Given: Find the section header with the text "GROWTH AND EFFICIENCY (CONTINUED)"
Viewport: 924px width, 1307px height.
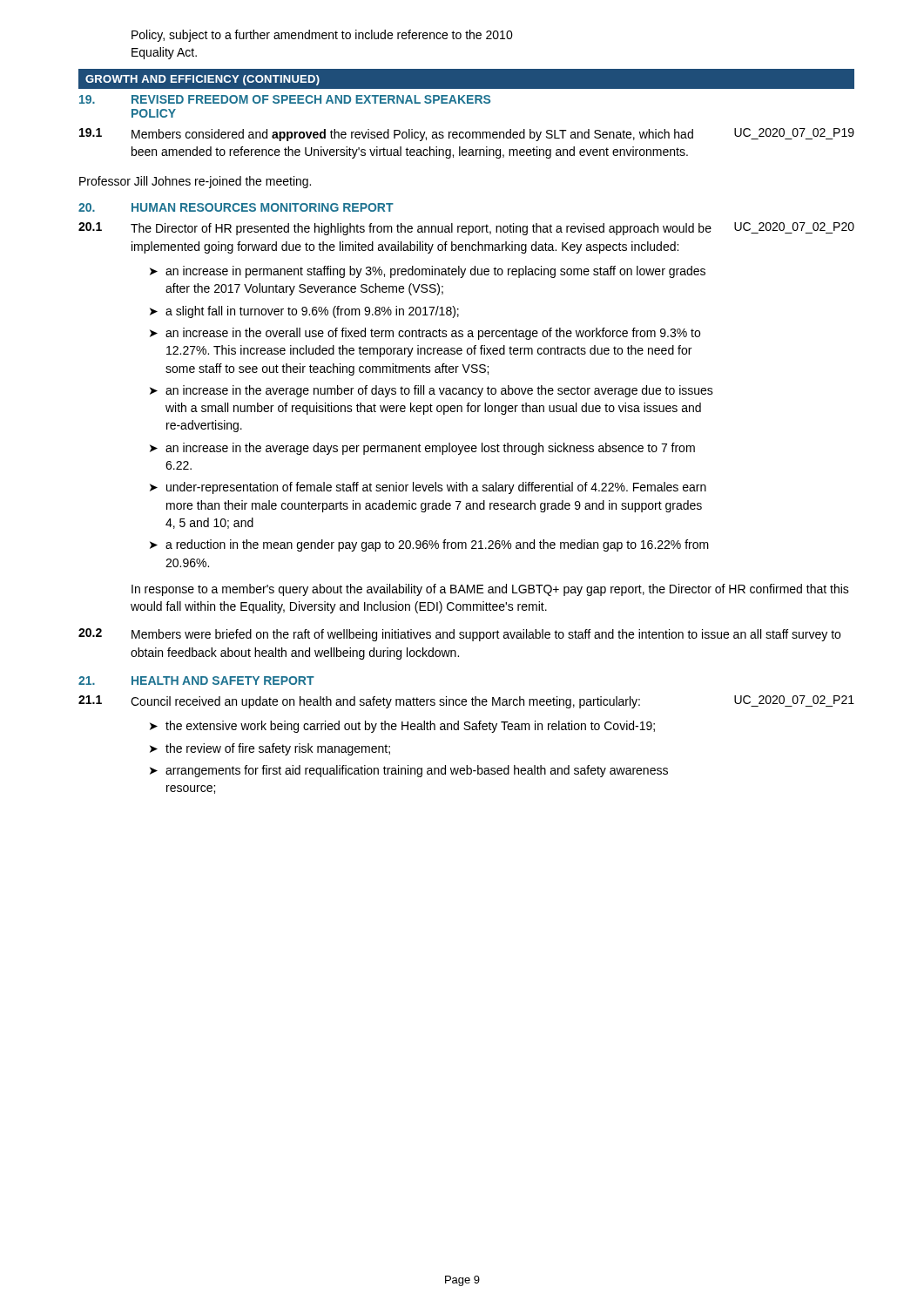Looking at the screenshot, I should click(x=203, y=79).
